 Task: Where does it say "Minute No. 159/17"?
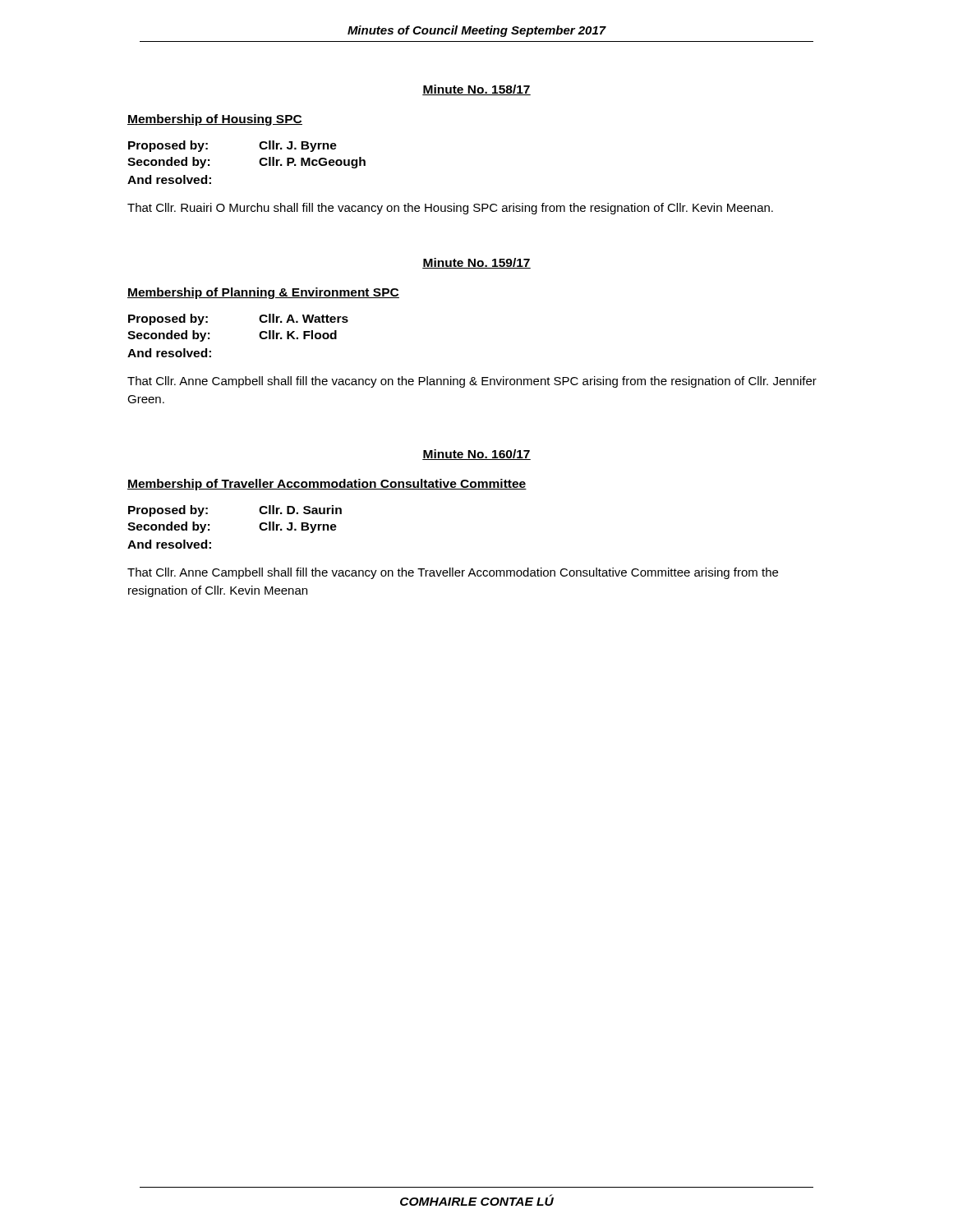[476, 262]
